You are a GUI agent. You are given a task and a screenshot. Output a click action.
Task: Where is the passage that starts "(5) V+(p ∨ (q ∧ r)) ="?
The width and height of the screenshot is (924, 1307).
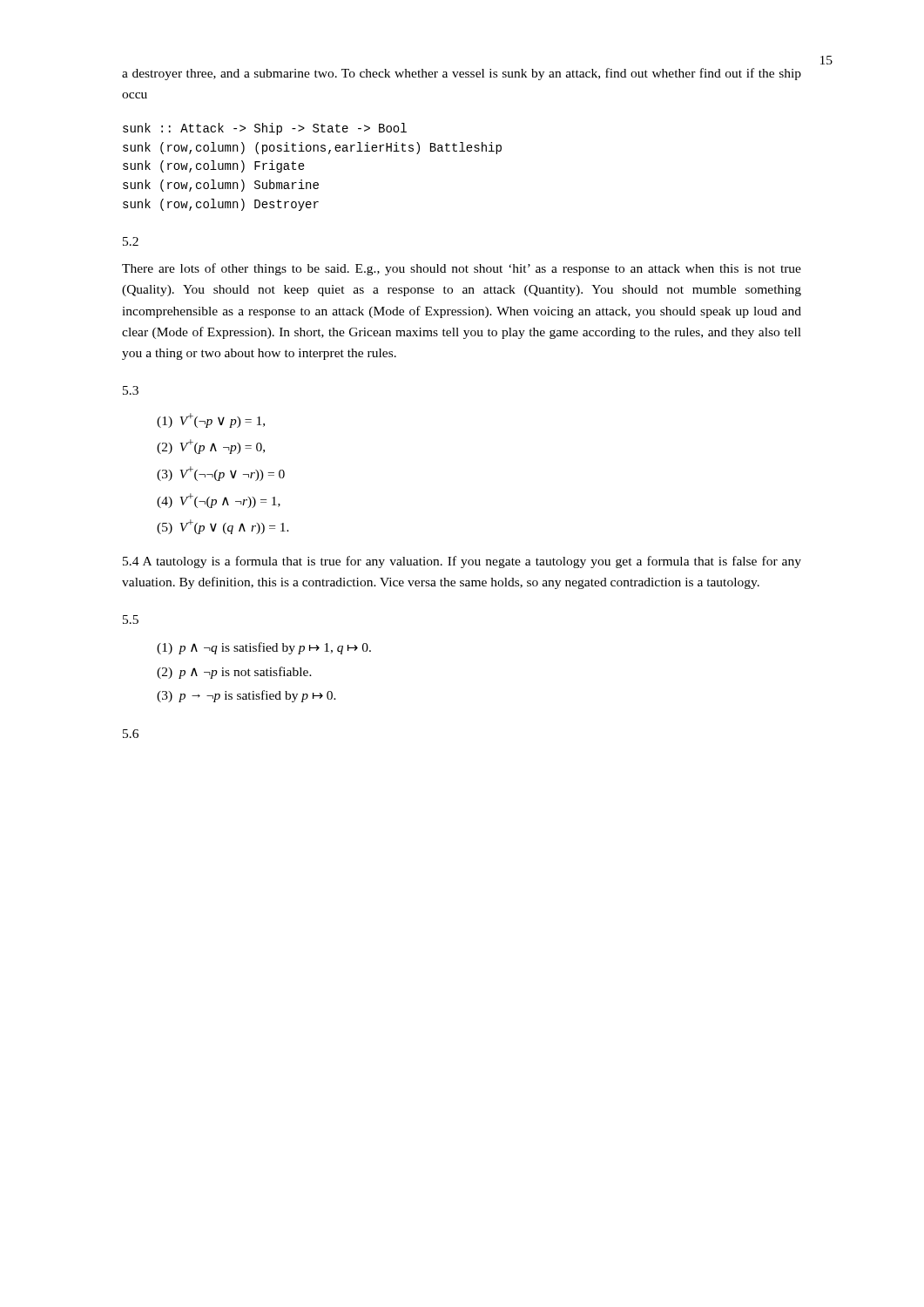223,525
